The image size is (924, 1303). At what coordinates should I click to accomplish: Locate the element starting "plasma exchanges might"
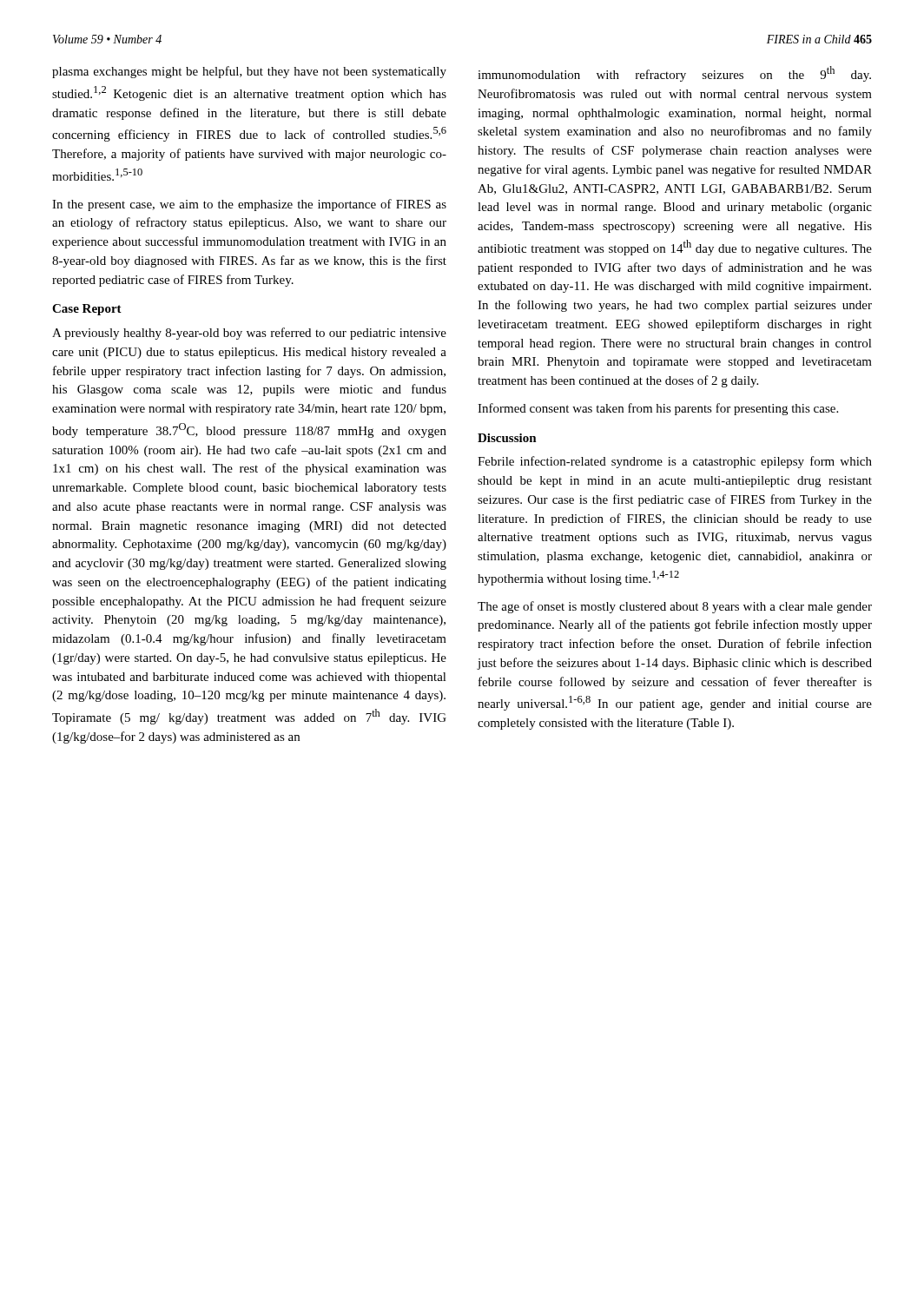(249, 124)
